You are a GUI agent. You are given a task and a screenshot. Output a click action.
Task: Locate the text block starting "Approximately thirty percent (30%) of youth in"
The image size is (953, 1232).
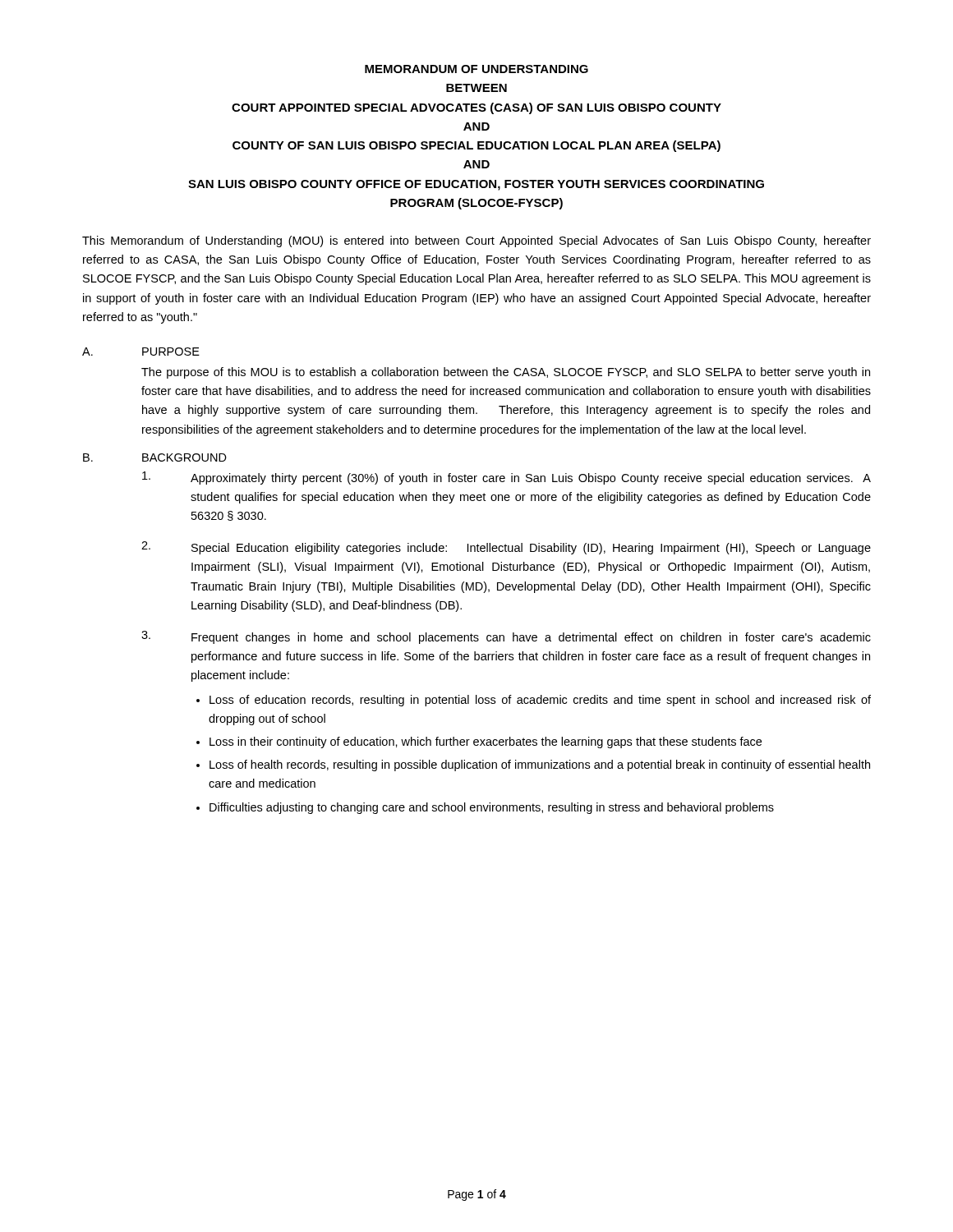[506, 497]
